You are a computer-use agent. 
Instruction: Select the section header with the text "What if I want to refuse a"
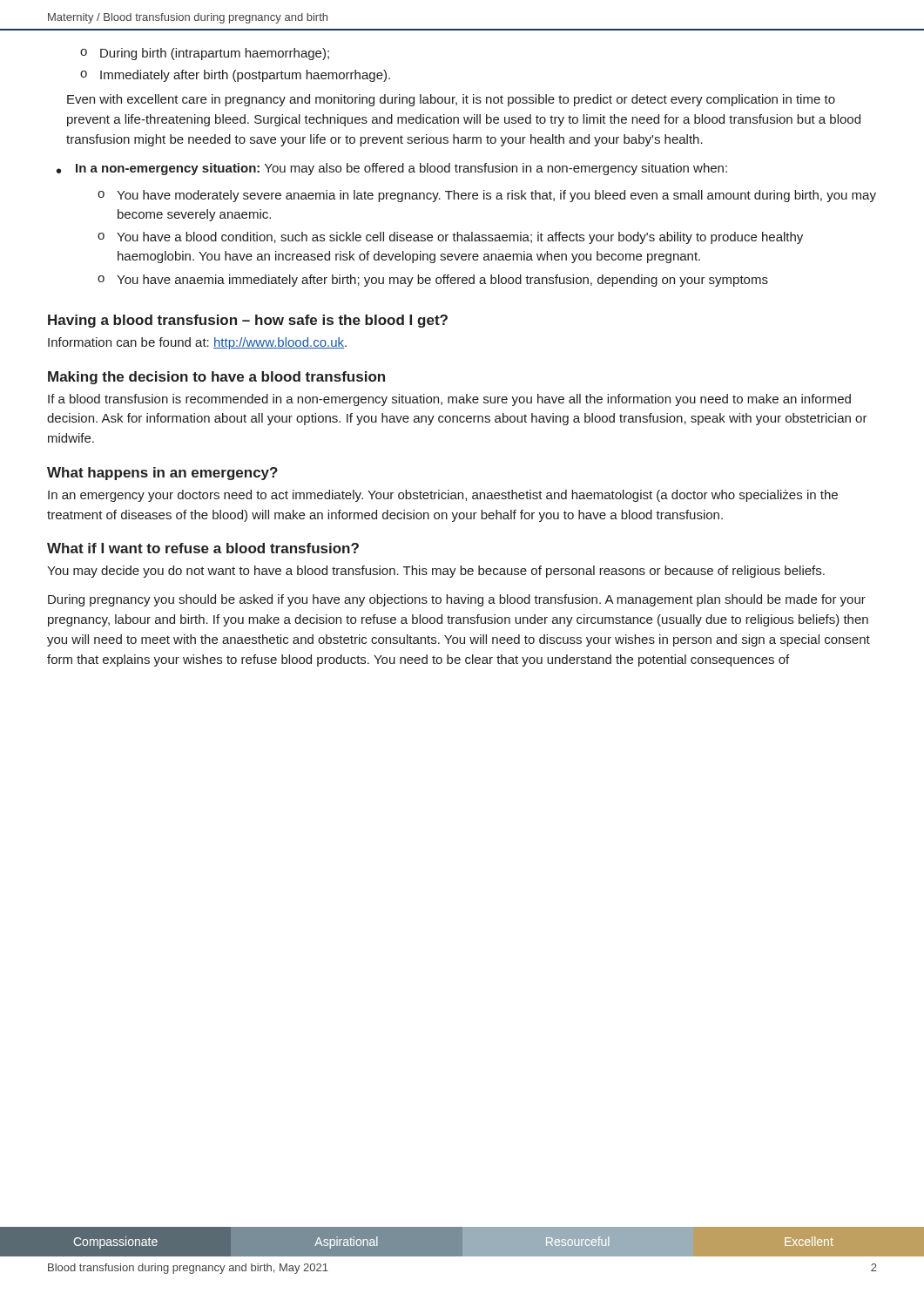click(203, 549)
